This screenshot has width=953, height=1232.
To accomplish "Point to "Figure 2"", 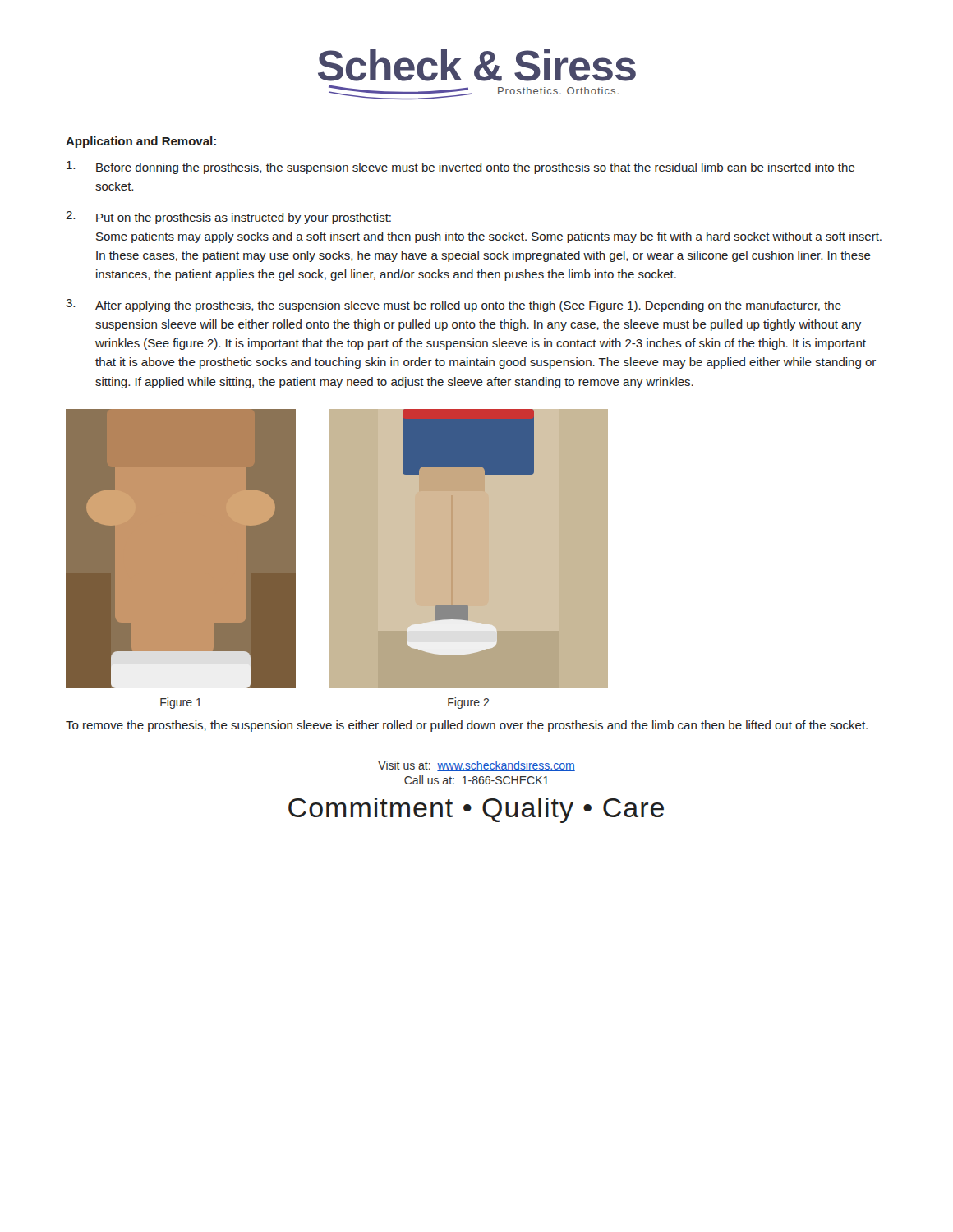I will (x=468, y=702).
